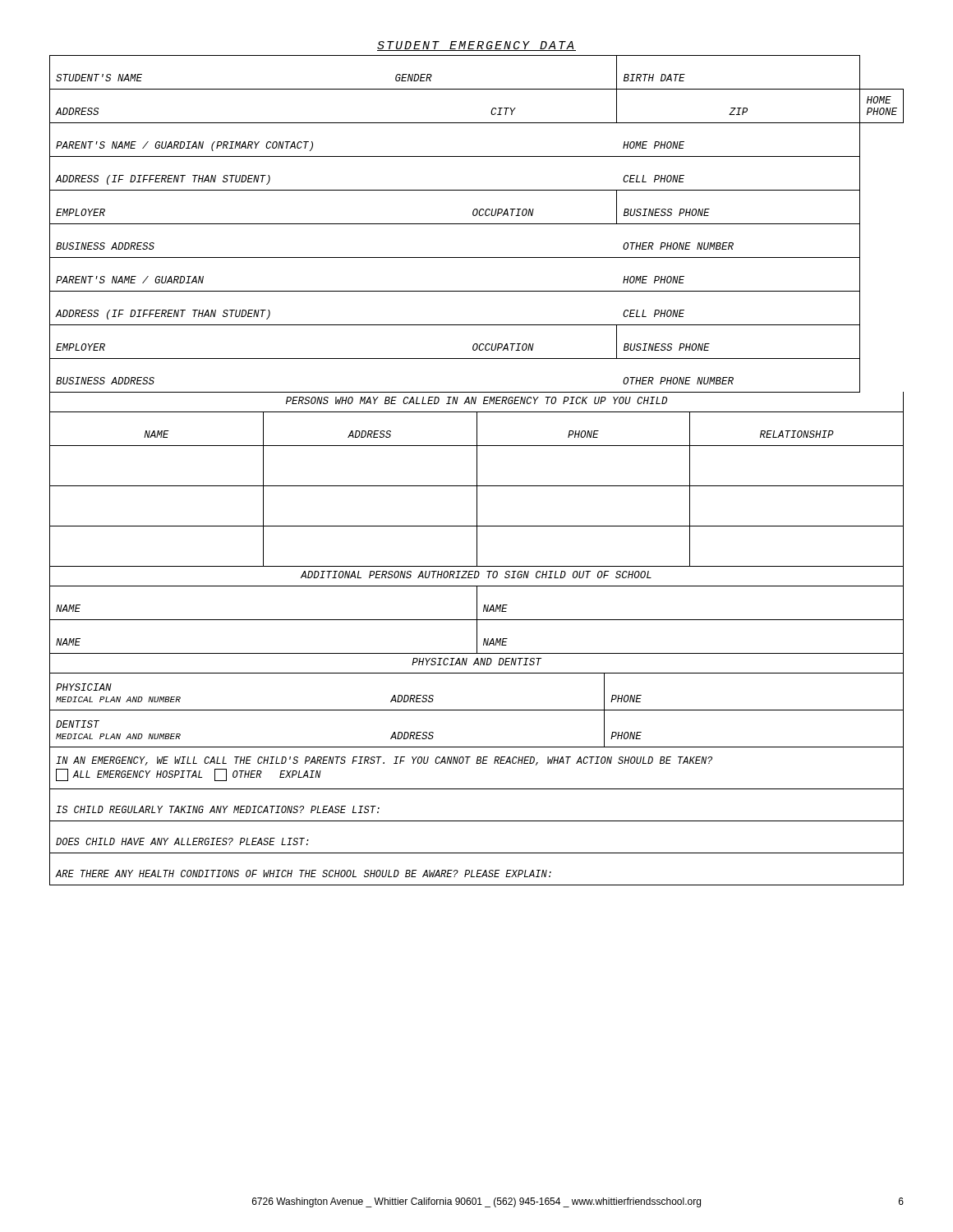Where is the section header that starts "PERSONS WHO MAY BE CALLED IN"?
The width and height of the screenshot is (953, 1232).
tap(476, 402)
